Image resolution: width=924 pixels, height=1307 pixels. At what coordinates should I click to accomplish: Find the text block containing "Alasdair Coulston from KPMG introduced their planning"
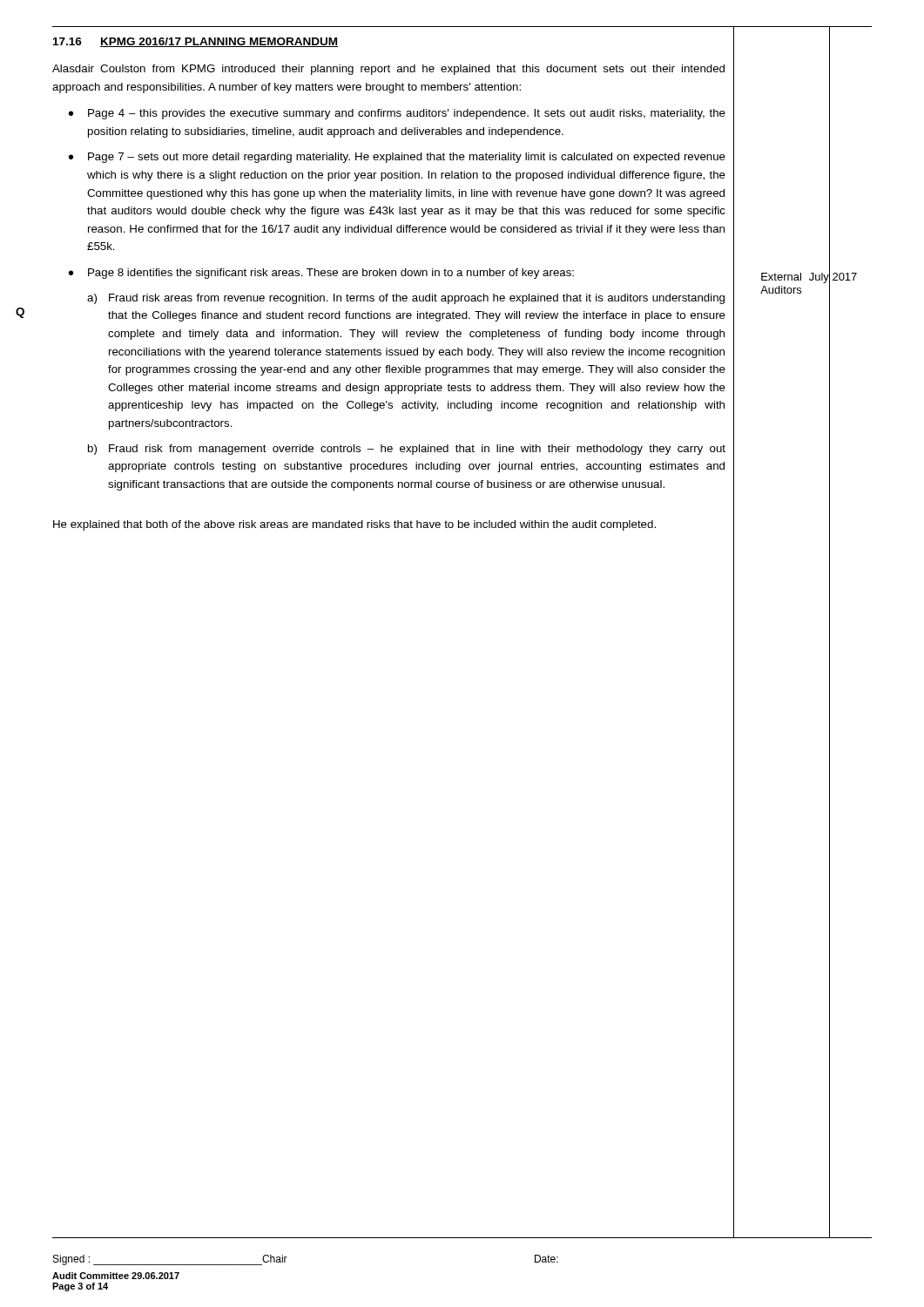pyautogui.click(x=389, y=77)
